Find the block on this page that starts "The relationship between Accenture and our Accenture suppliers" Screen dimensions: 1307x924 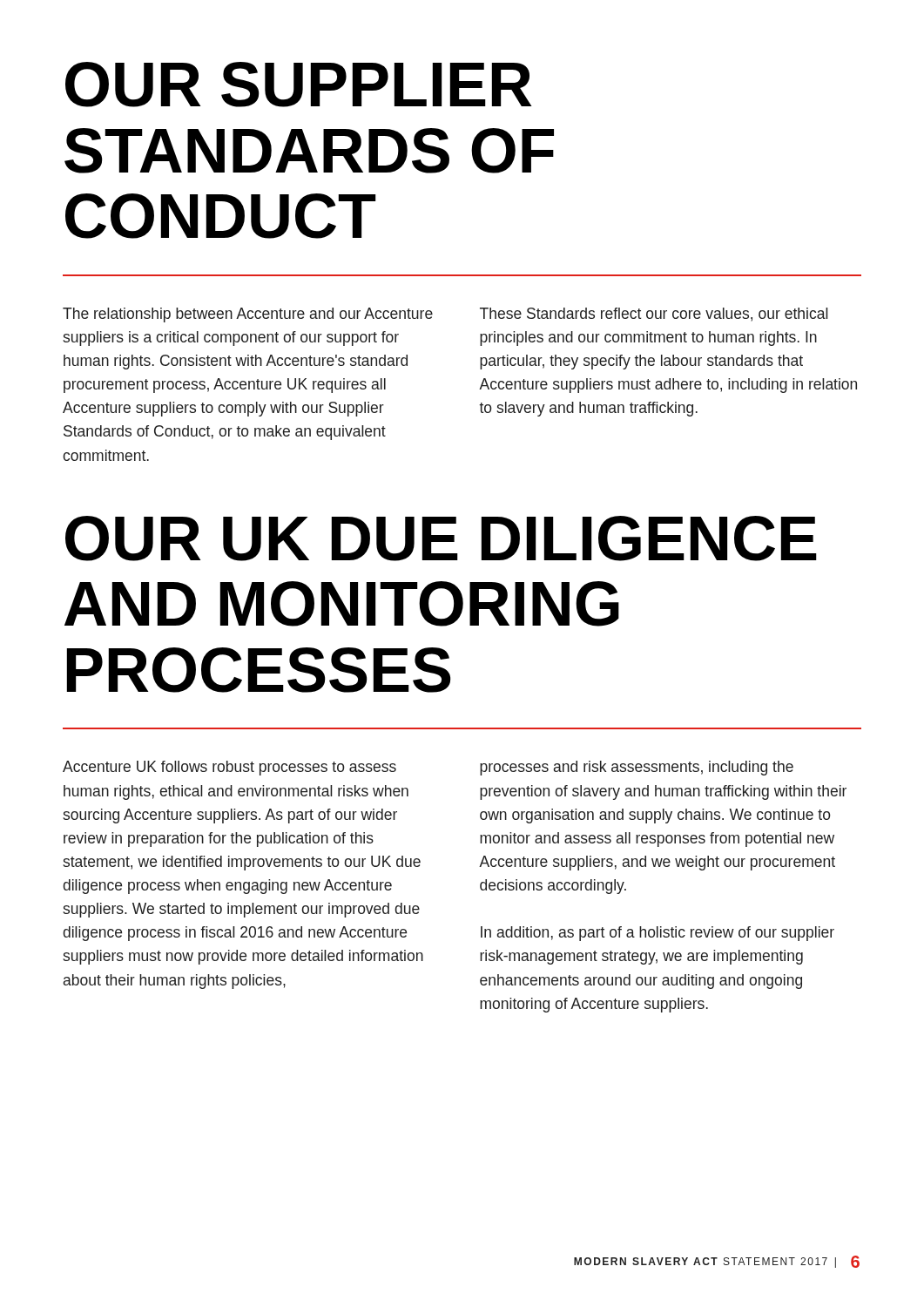point(248,384)
